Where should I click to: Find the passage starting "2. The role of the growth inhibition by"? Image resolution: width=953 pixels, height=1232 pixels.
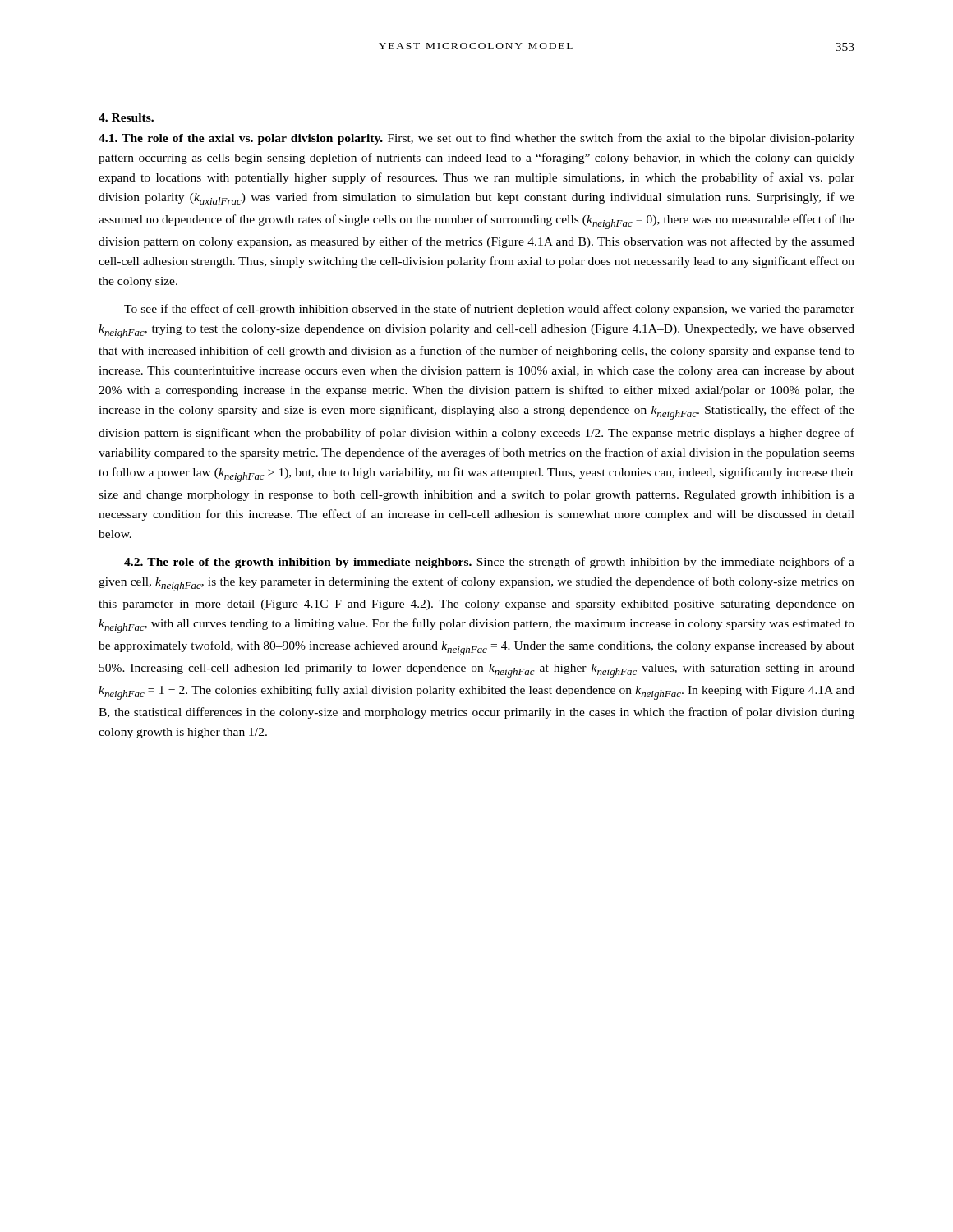click(x=476, y=647)
